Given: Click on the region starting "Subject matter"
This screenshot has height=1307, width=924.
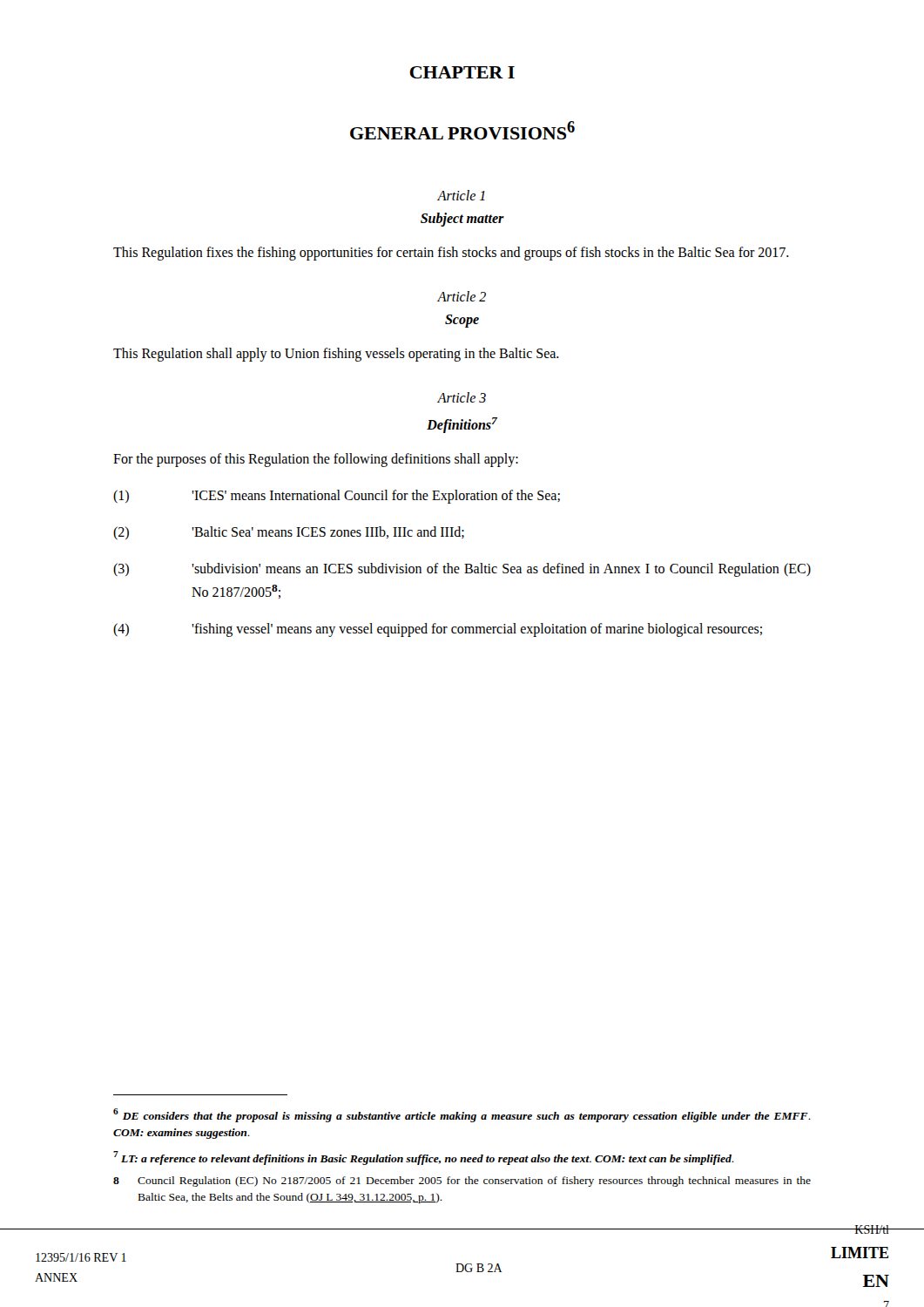Looking at the screenshot, I should [462, 219].
